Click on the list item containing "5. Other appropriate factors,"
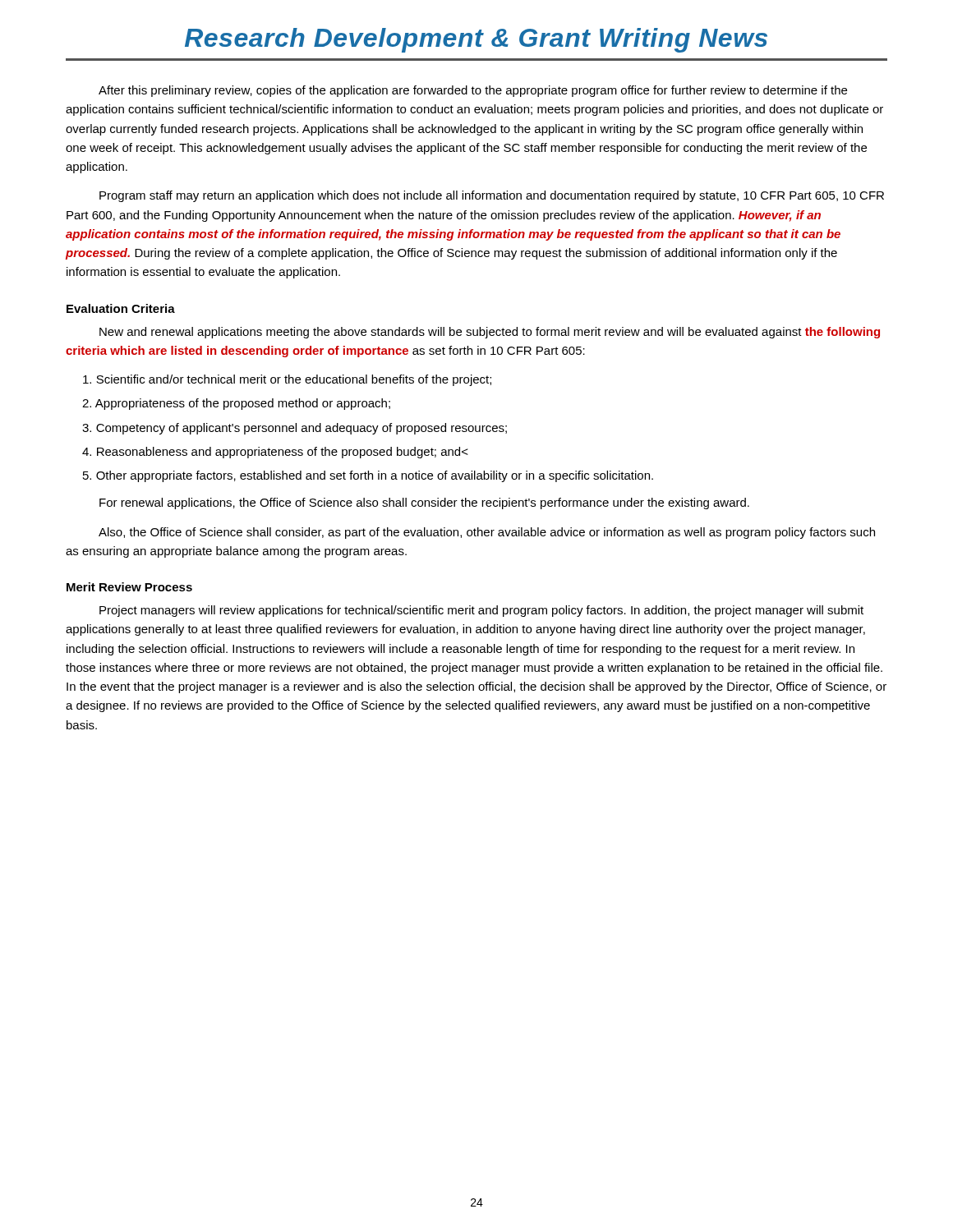 pyautogui.click(x=368, y=475)
